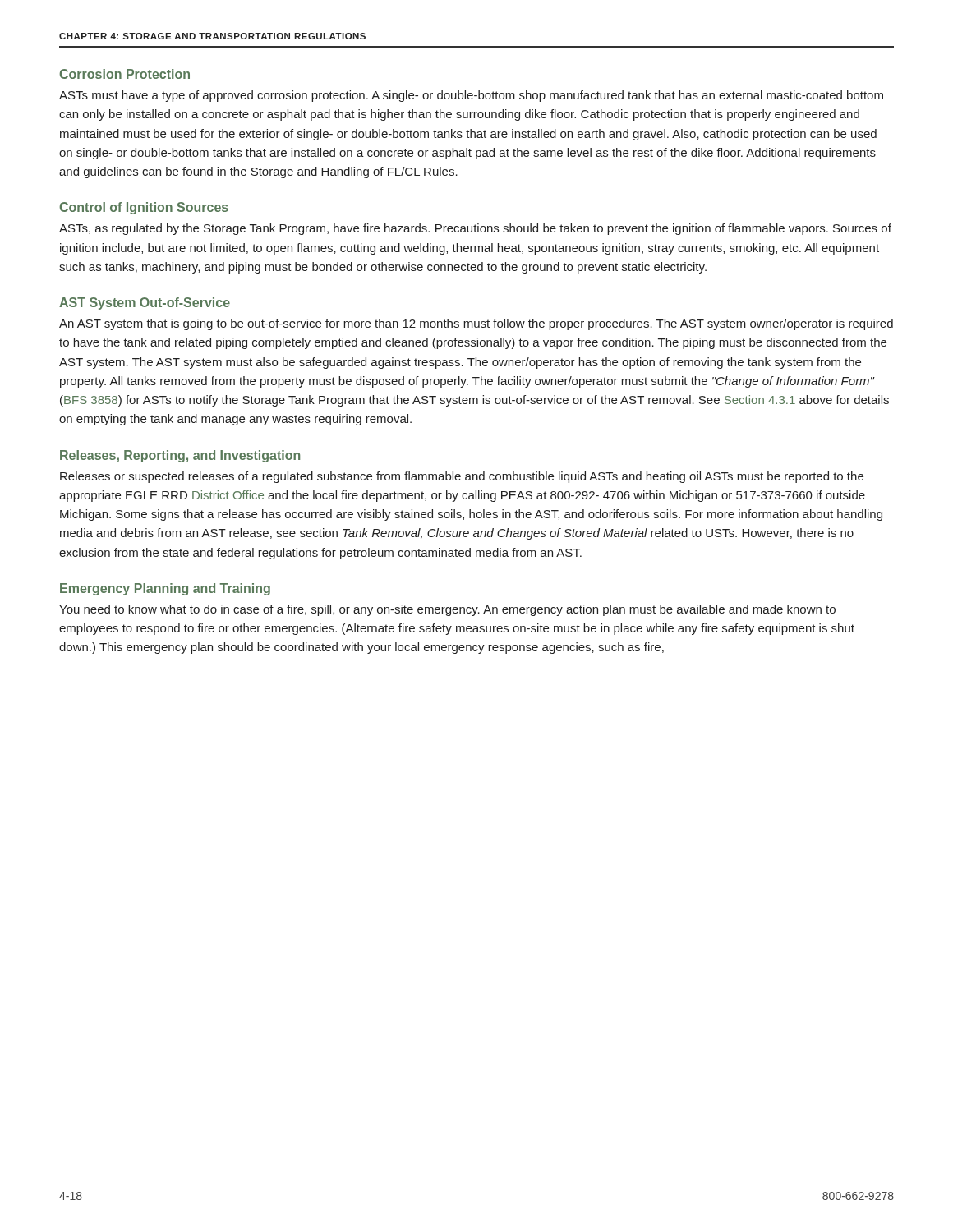The image size is (953, 1232).
Task: Click on the element starting "Emergency Planning and"
Action: [x=165, y=588]
